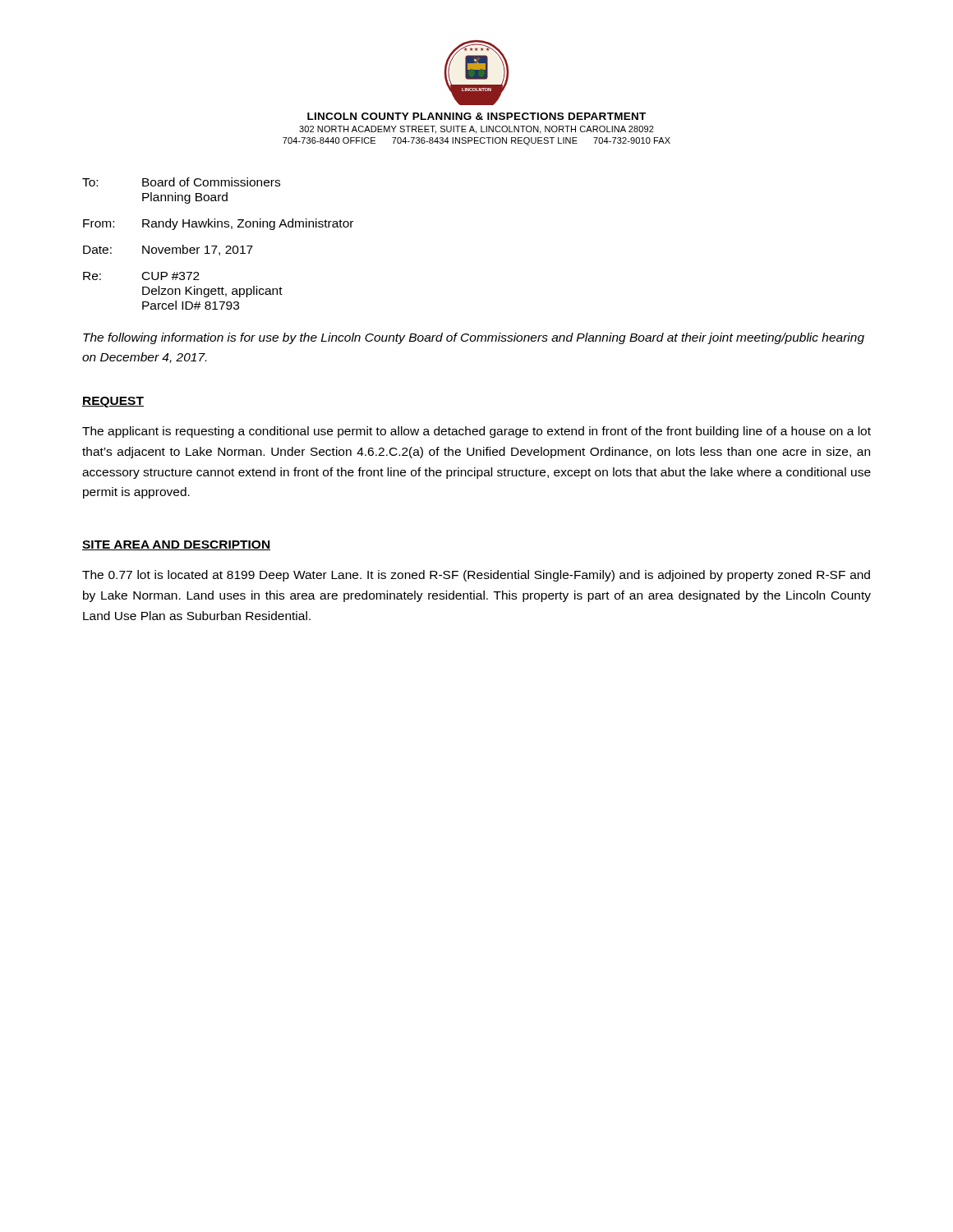Select the section header that says "SITE AREA AND DESCRIPTION"
This screenshot has width=953, height=1232.
coord(176,544)
